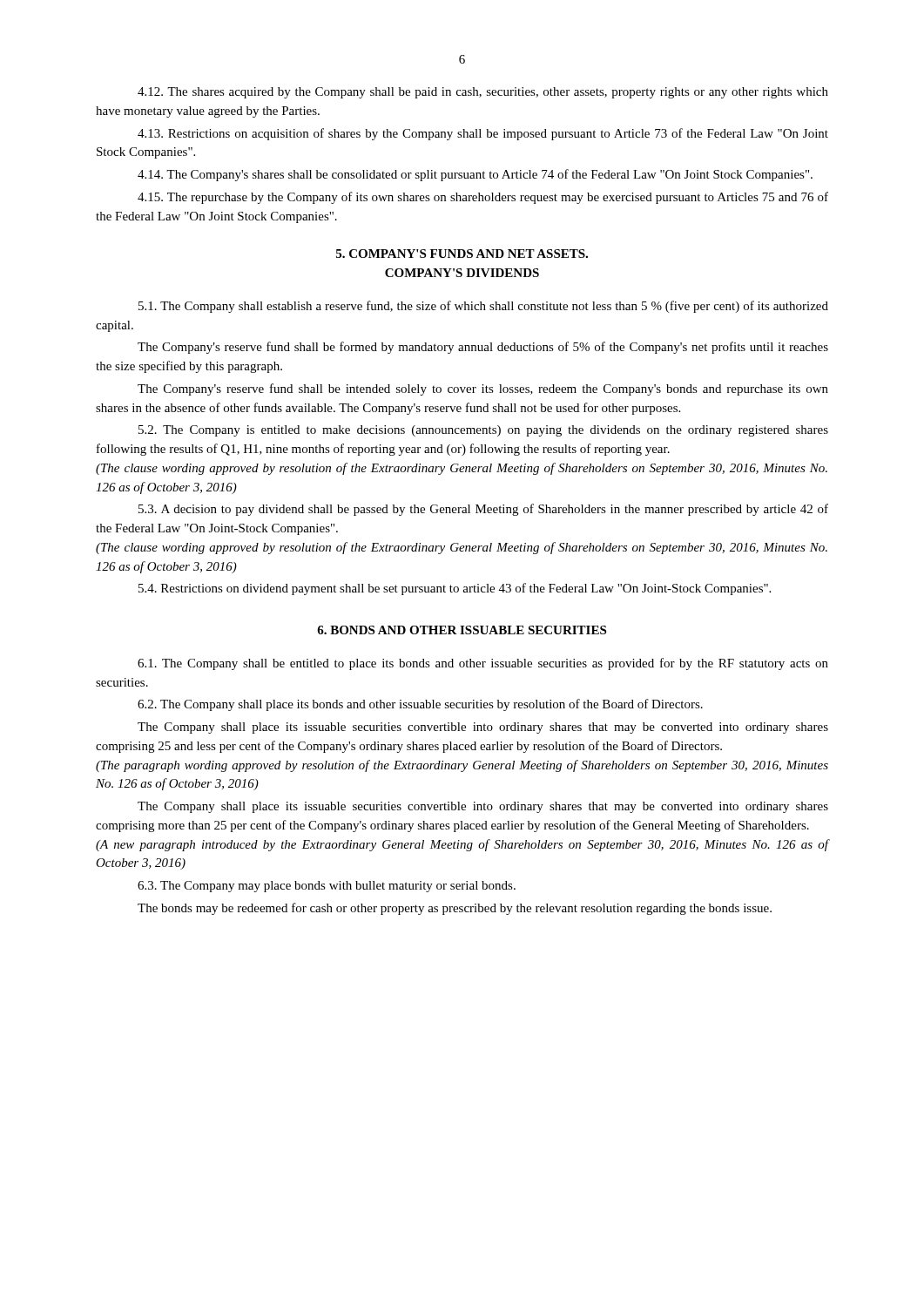This screenshot has width=924, height=1307.
Task: Locate the section header that opens with "6. BONDS AND"
Action: tap(462, 630)
